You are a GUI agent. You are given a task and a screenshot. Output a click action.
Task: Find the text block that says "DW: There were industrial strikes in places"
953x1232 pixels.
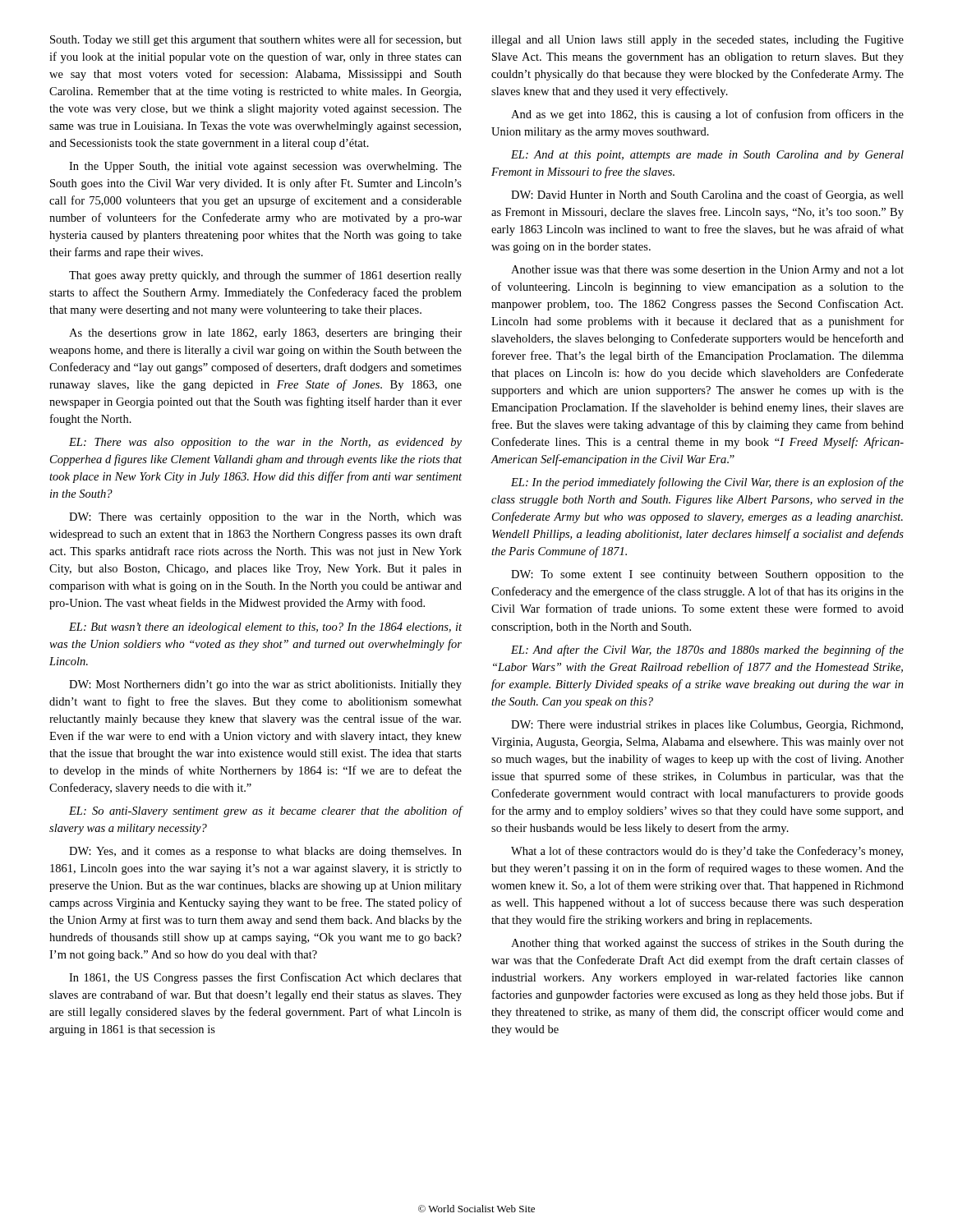pos(698,776)
